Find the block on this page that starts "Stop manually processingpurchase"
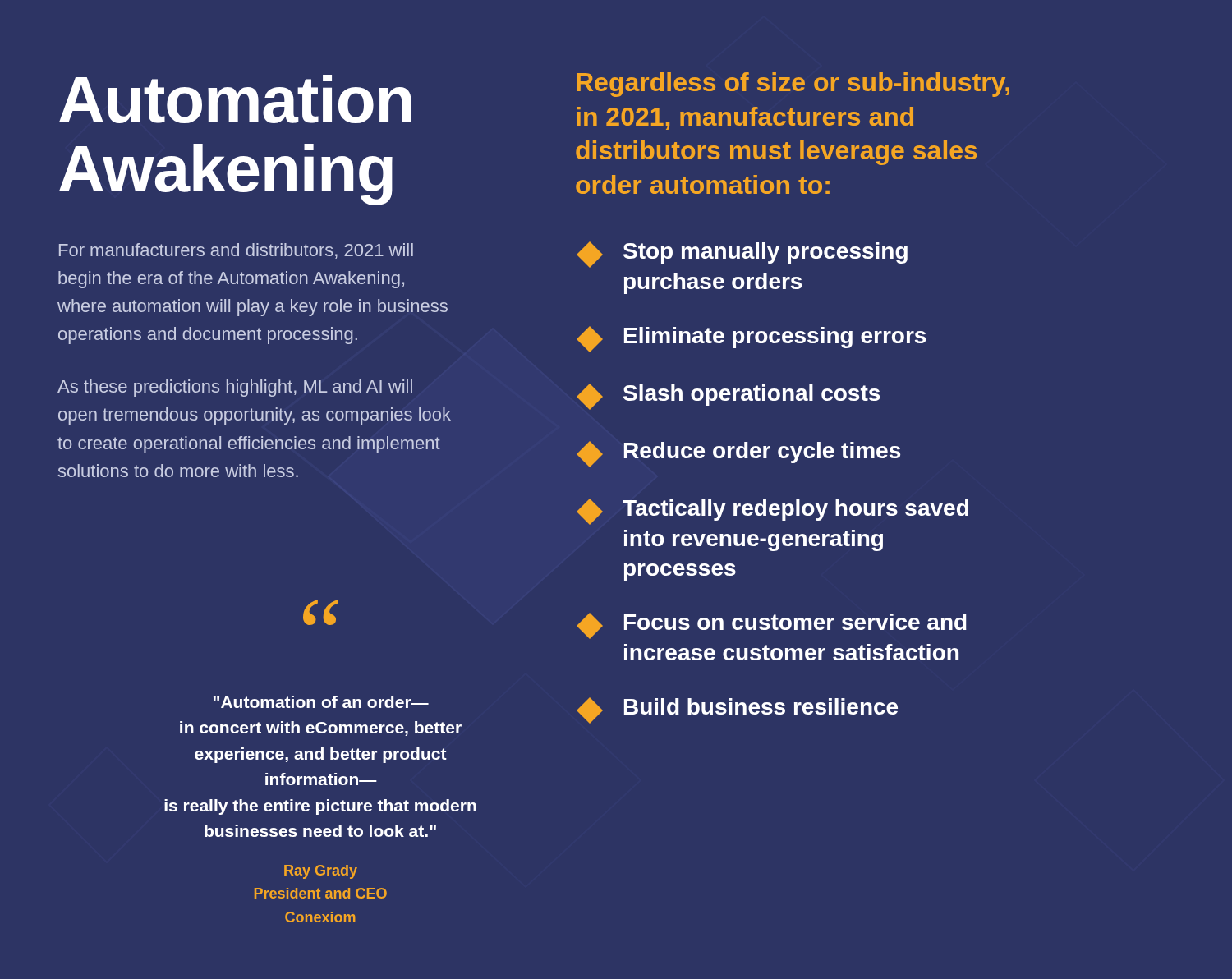This screenshot has height=979, width=1232. 887,267
